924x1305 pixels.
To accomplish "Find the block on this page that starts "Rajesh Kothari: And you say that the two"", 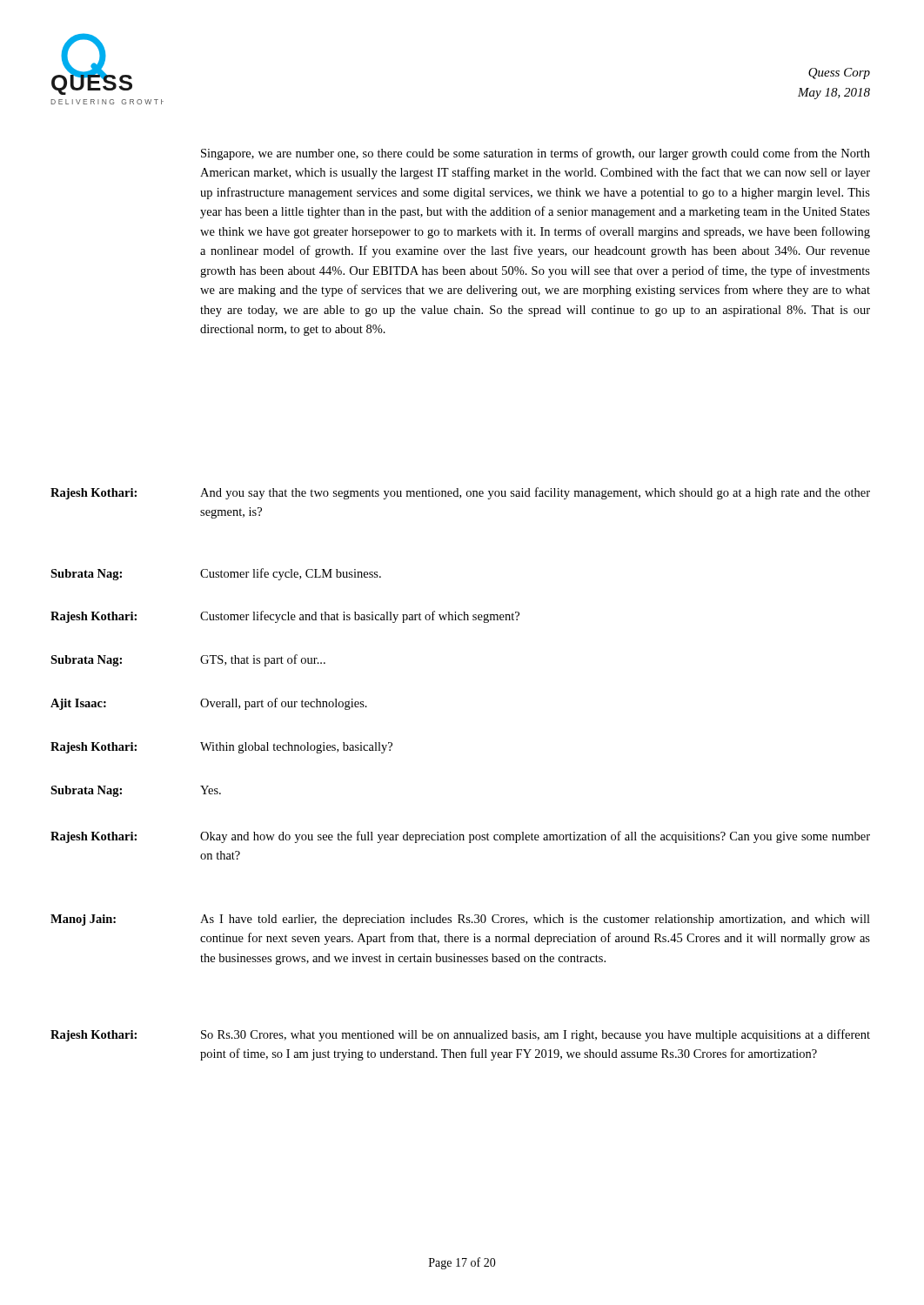I will click(x=460, y=502).
